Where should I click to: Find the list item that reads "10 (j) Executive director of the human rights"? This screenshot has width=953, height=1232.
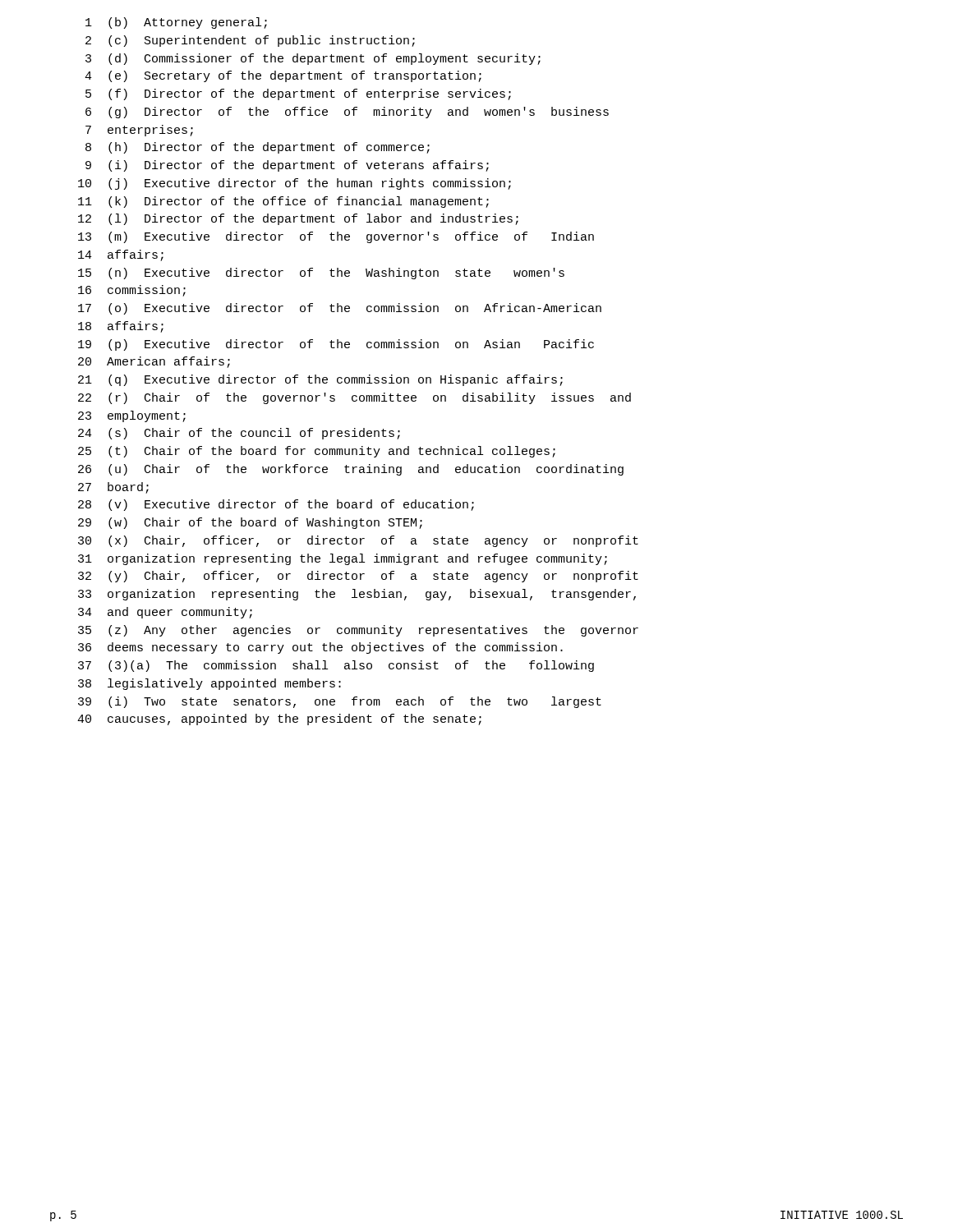(x=476, y=184)
